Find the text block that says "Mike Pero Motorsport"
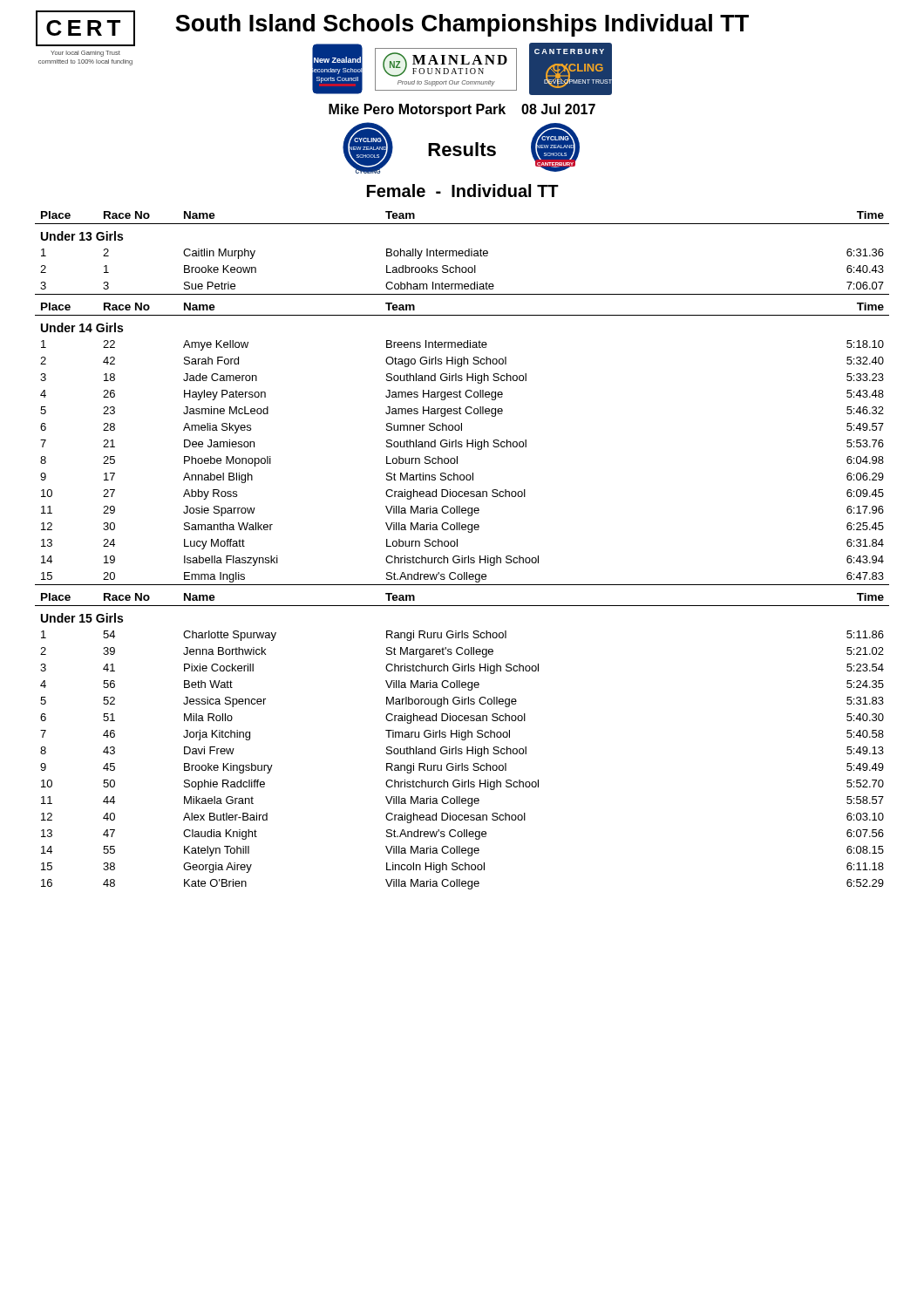 pyautogui.click(x=462, y=109)
